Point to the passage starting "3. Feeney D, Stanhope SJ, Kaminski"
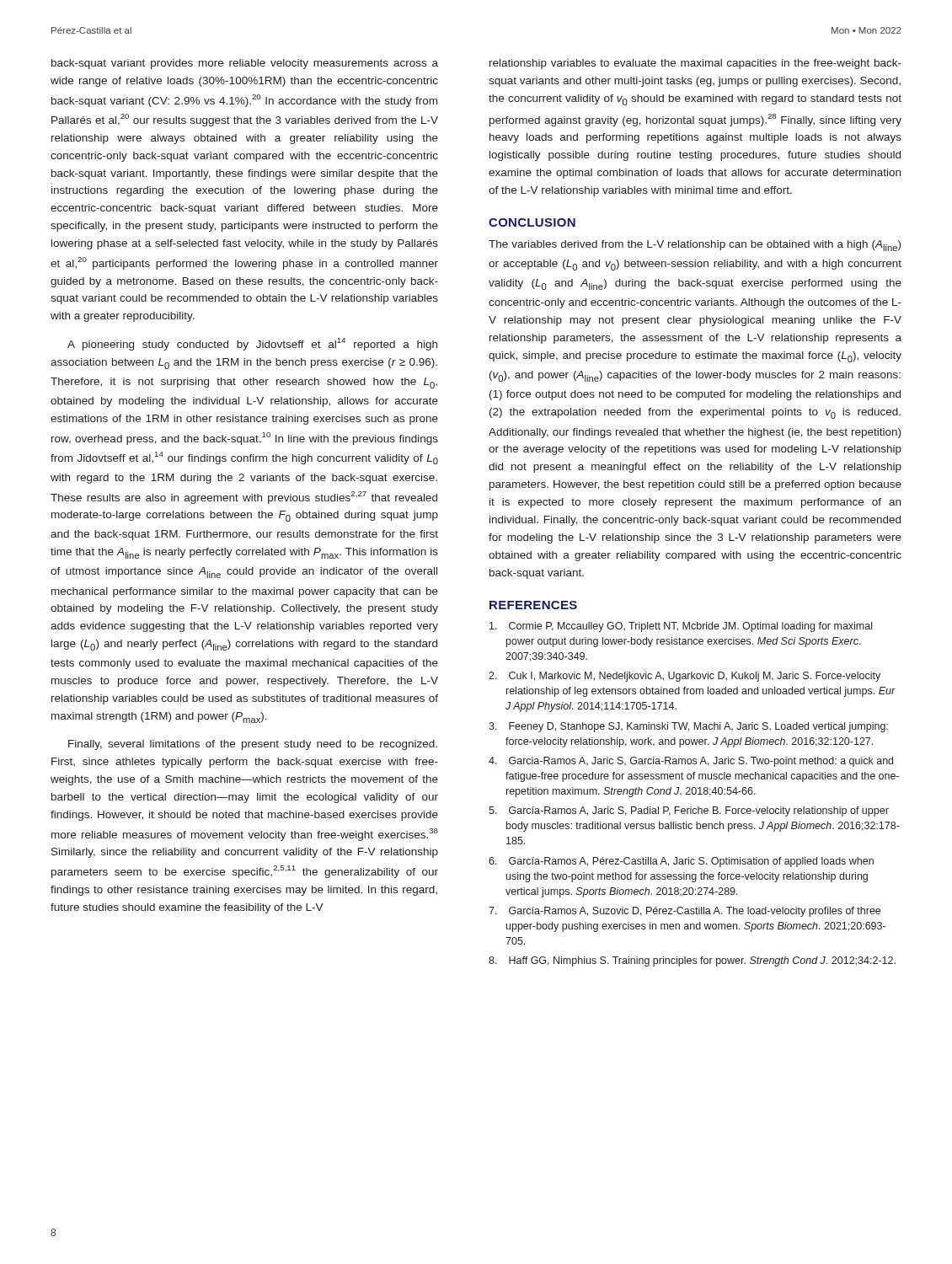Image resolution: width=952 pixels, height=1264 pixels. pyautogui.click(x=695, y=734)
